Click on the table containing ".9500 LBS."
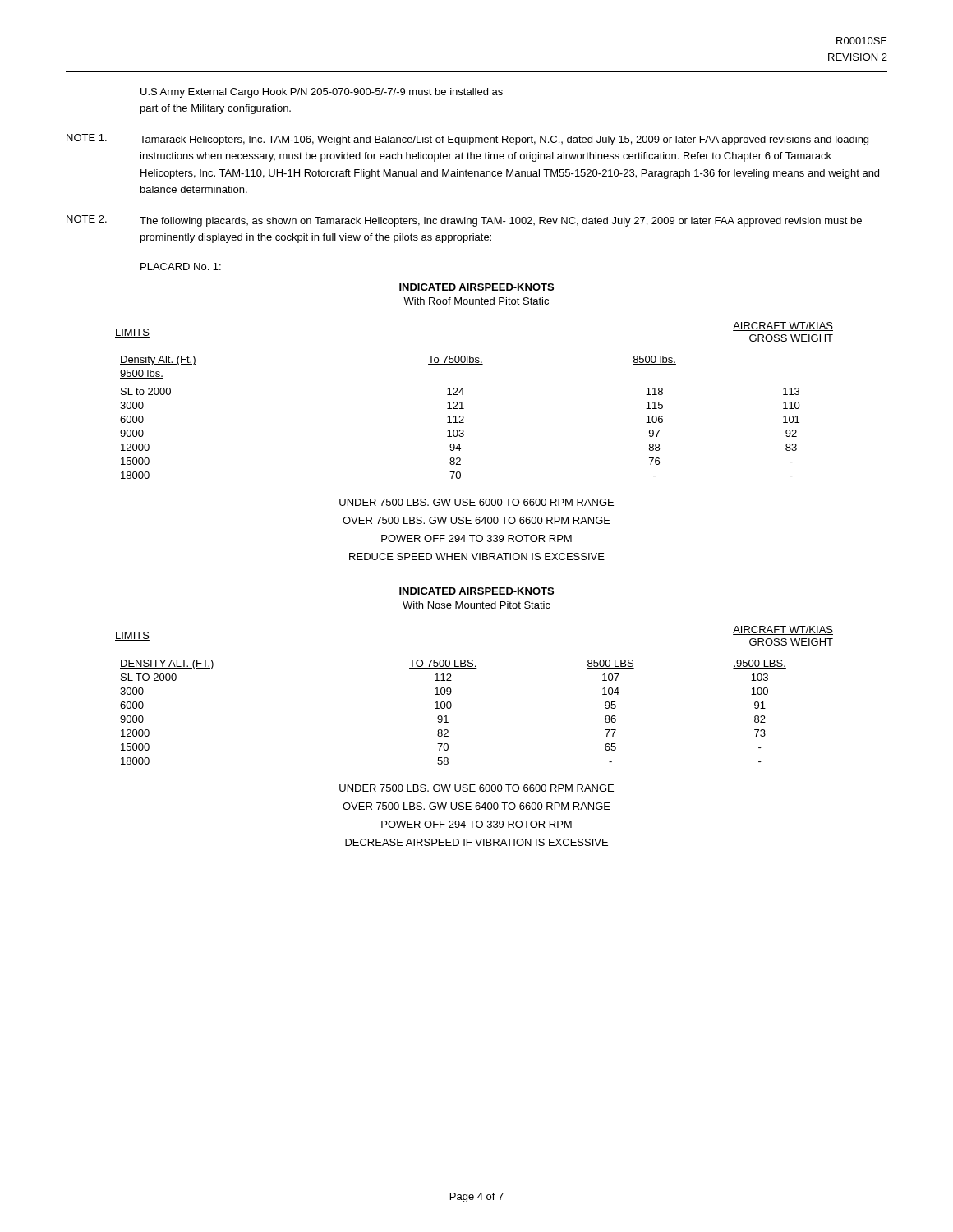Viewport: 953px width, 1232px height. 476,695
